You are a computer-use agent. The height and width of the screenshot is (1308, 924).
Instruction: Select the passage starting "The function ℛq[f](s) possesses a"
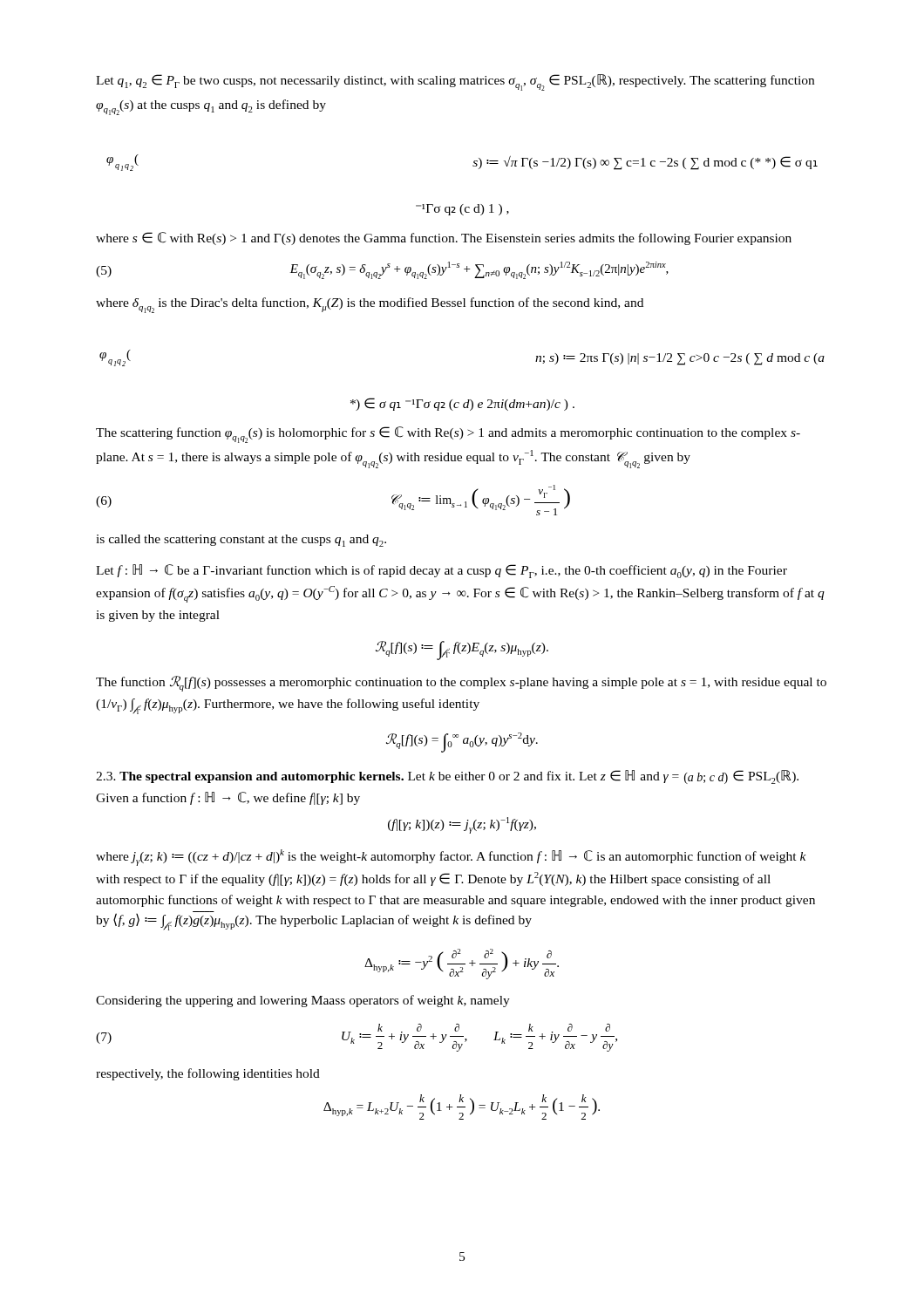(461, 695)
